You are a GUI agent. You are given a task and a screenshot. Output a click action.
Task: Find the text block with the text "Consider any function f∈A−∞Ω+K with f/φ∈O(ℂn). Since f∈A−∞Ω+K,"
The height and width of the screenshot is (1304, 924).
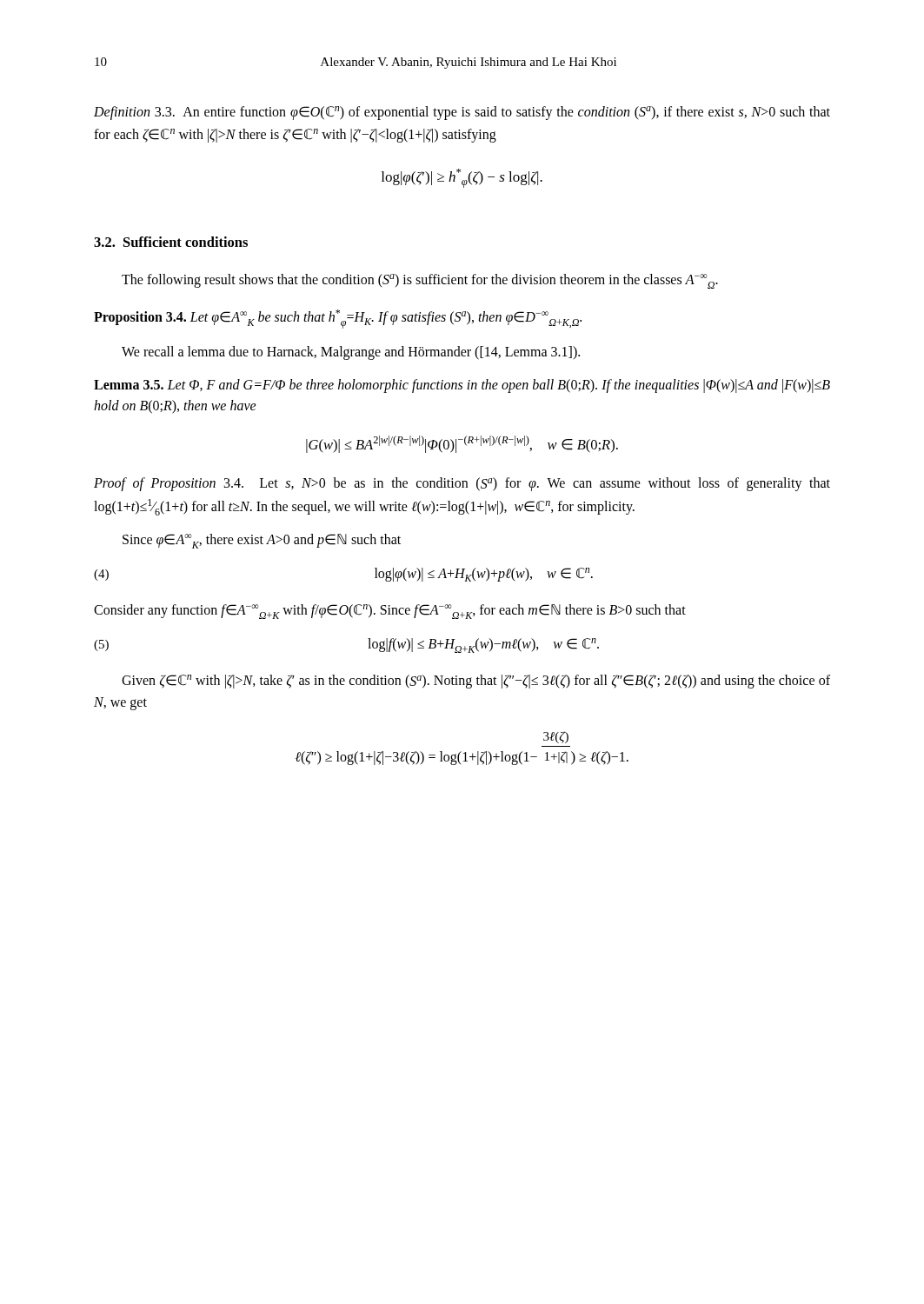(462, 611)
